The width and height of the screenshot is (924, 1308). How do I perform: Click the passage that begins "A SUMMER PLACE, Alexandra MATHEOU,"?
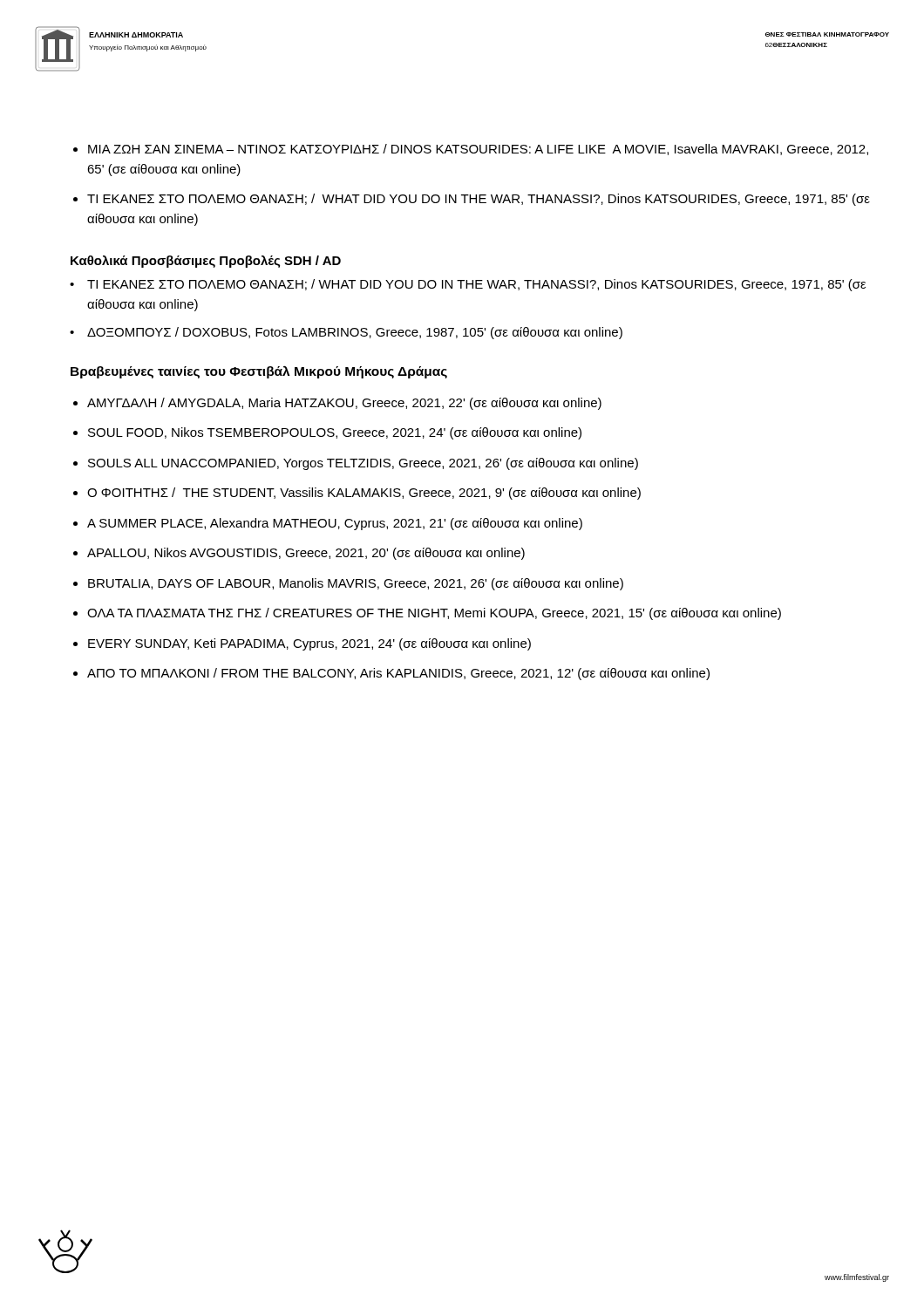point(335,522)
